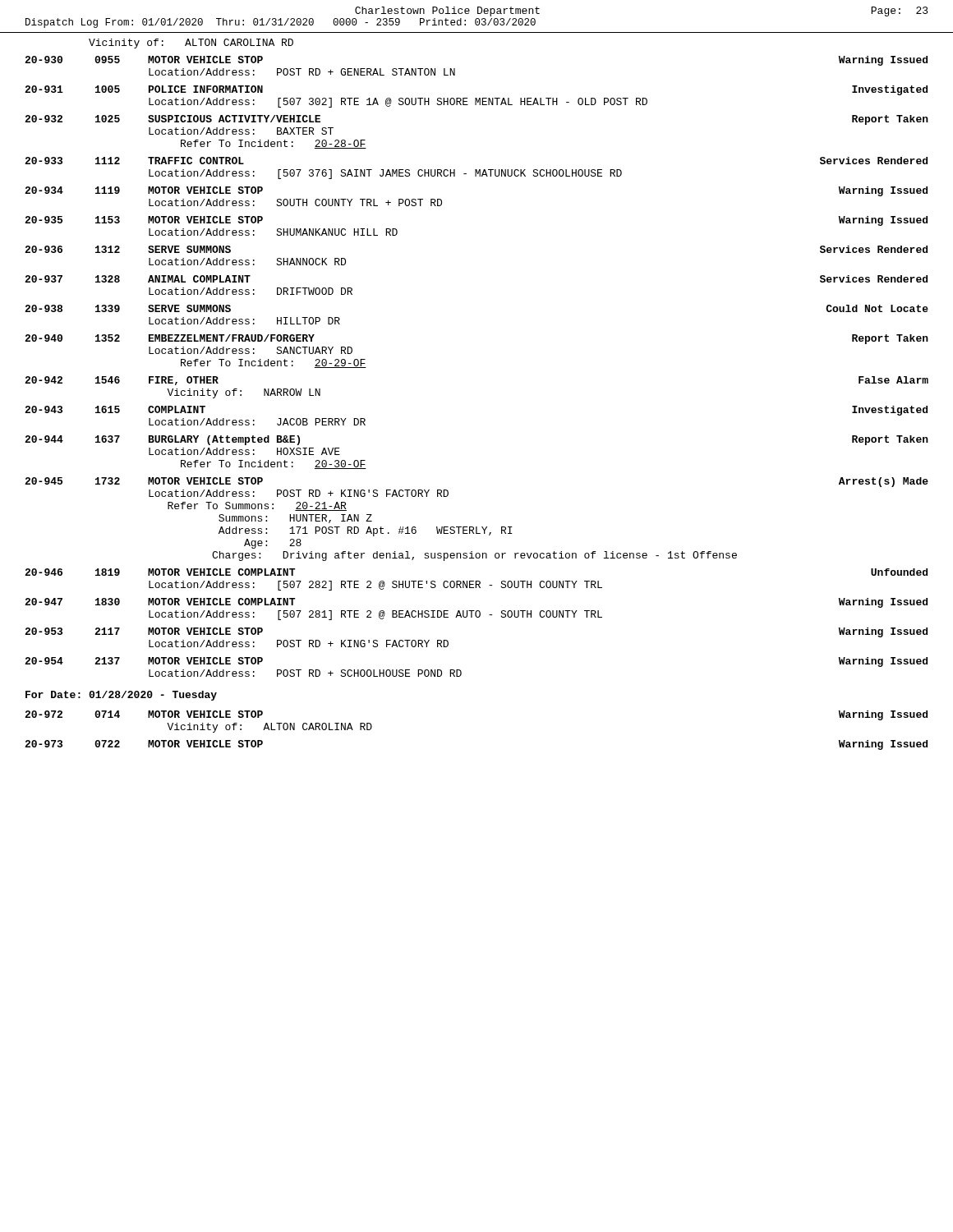Locate the block of text that opens with "20-945 1732 MOTOR VEHICLE STOP Arrest(s) Made"
This screenshot has width=953, height=1232.
point(476,519)
